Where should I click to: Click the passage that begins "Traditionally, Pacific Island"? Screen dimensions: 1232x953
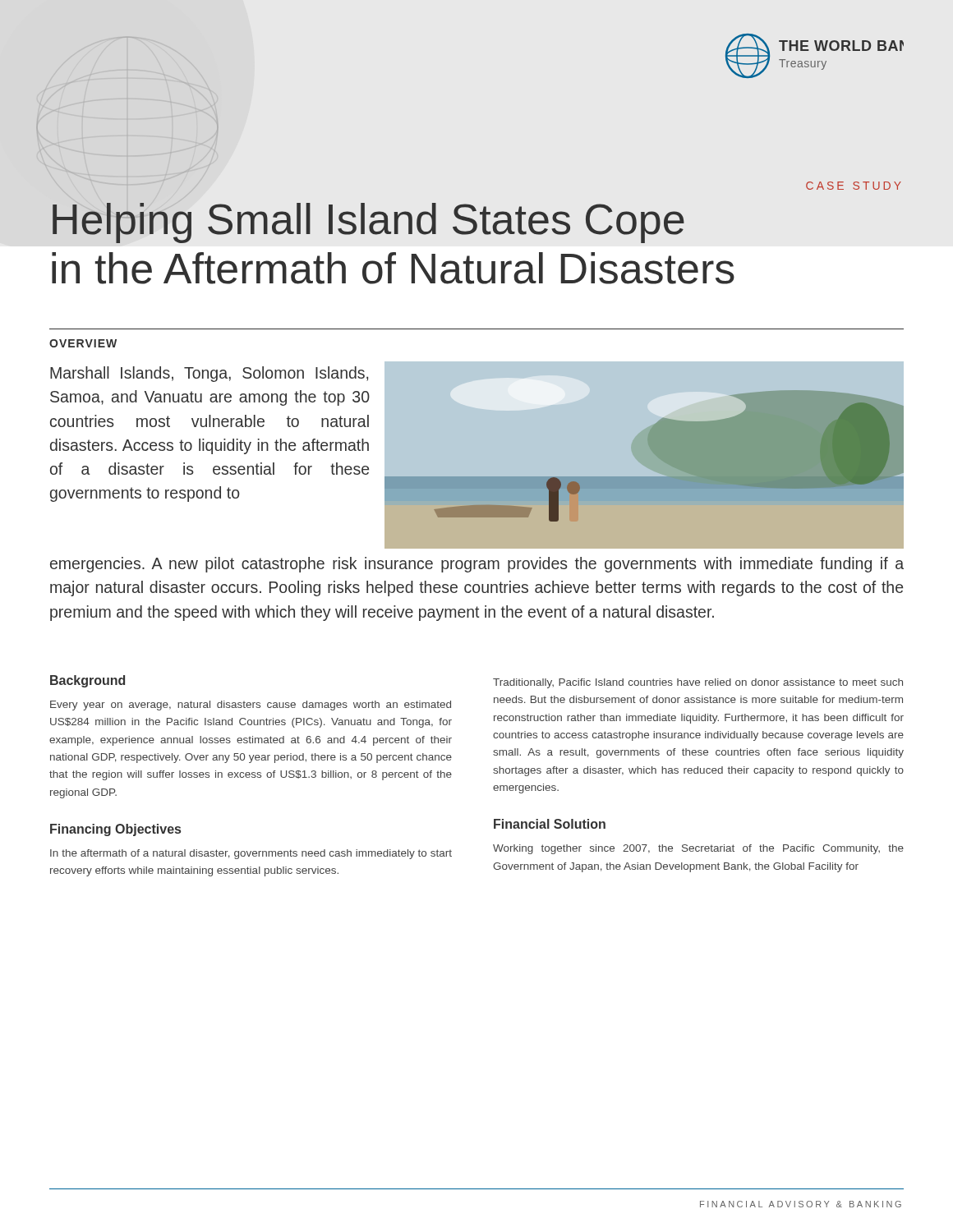coord(698,735)
